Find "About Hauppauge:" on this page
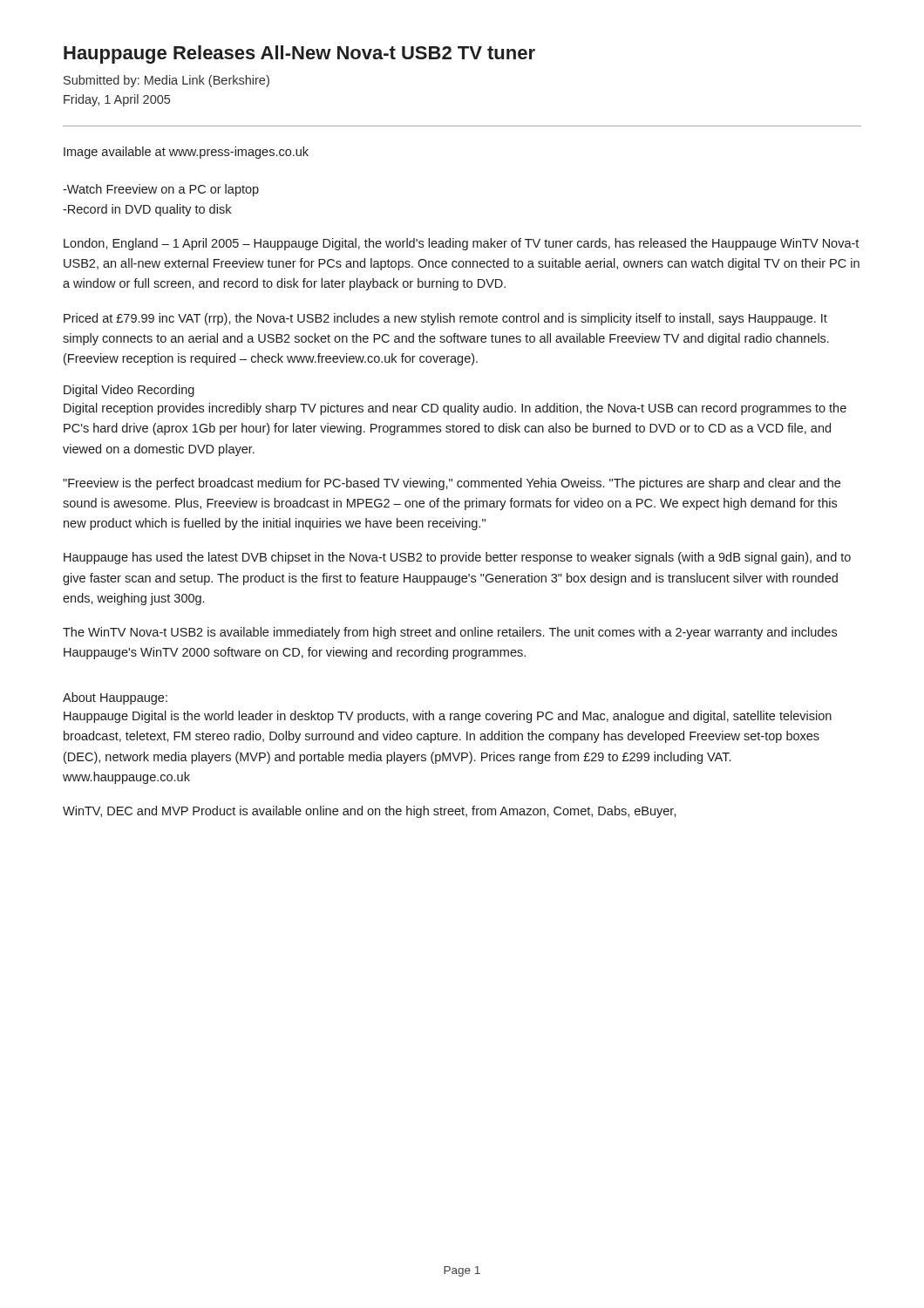924x1308 pixels. point(115,698)
